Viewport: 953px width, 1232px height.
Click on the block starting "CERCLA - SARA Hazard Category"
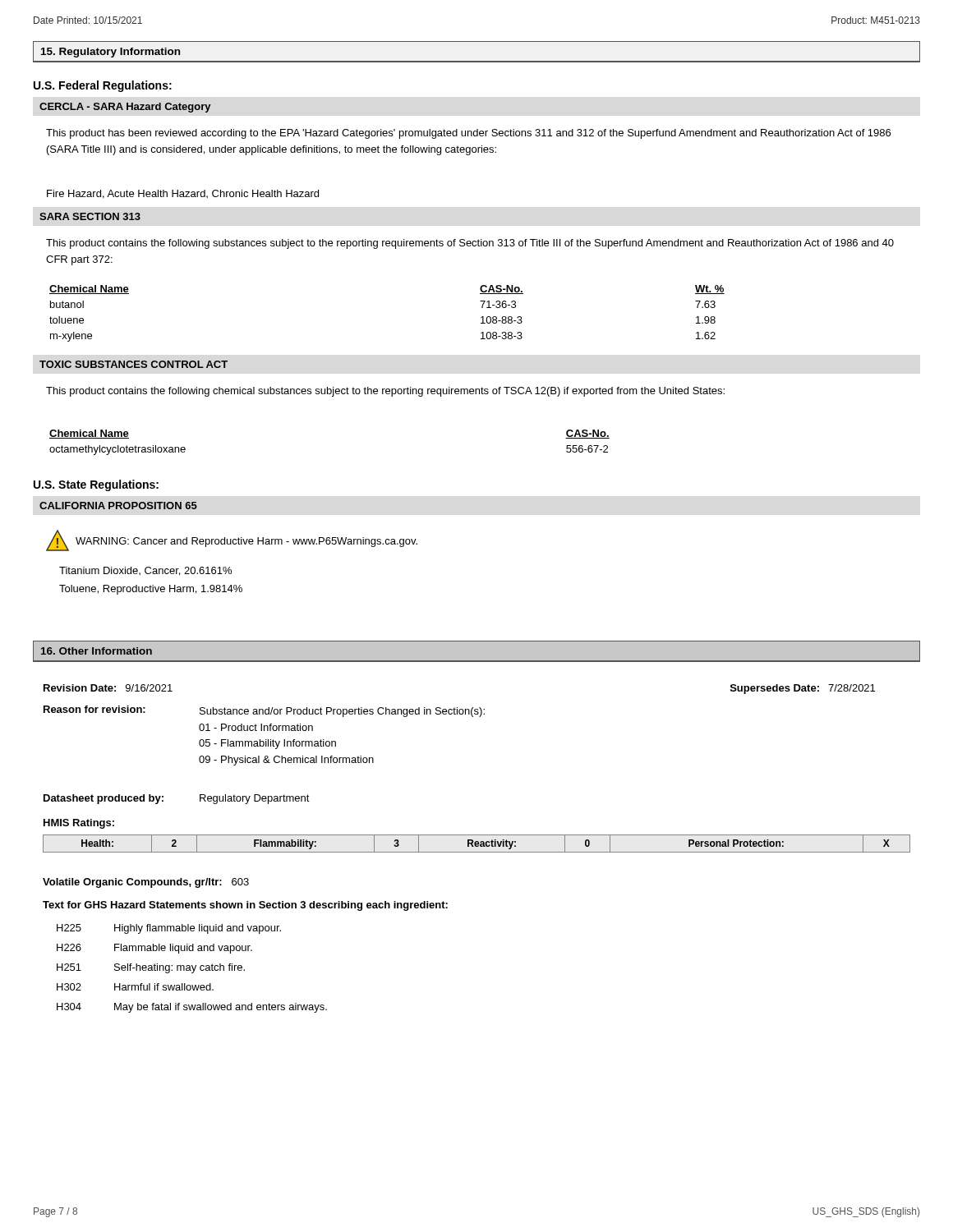[125, 106]
